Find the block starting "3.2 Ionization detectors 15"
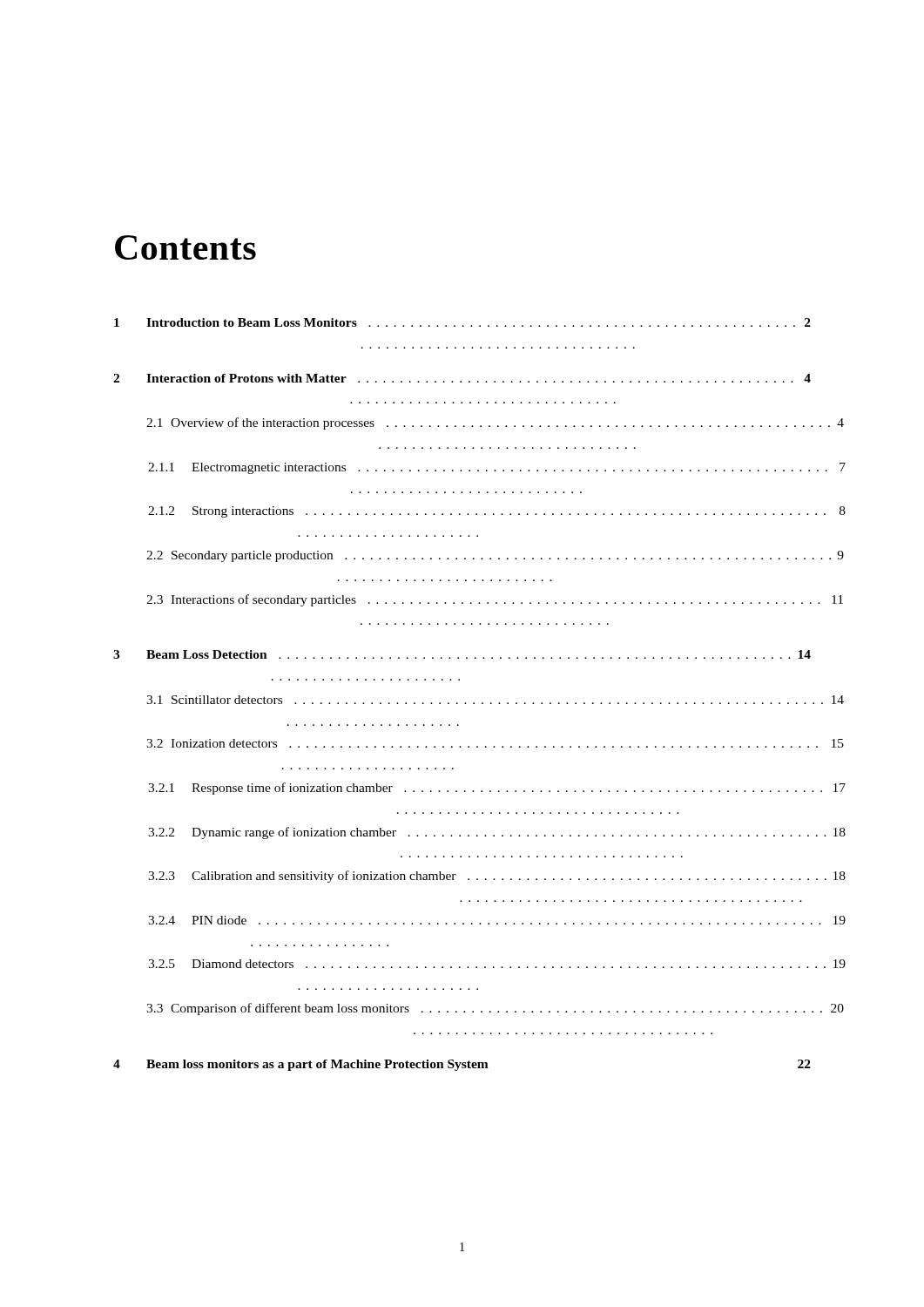This screenshot has height=1307, width=924. coord(495,755)
